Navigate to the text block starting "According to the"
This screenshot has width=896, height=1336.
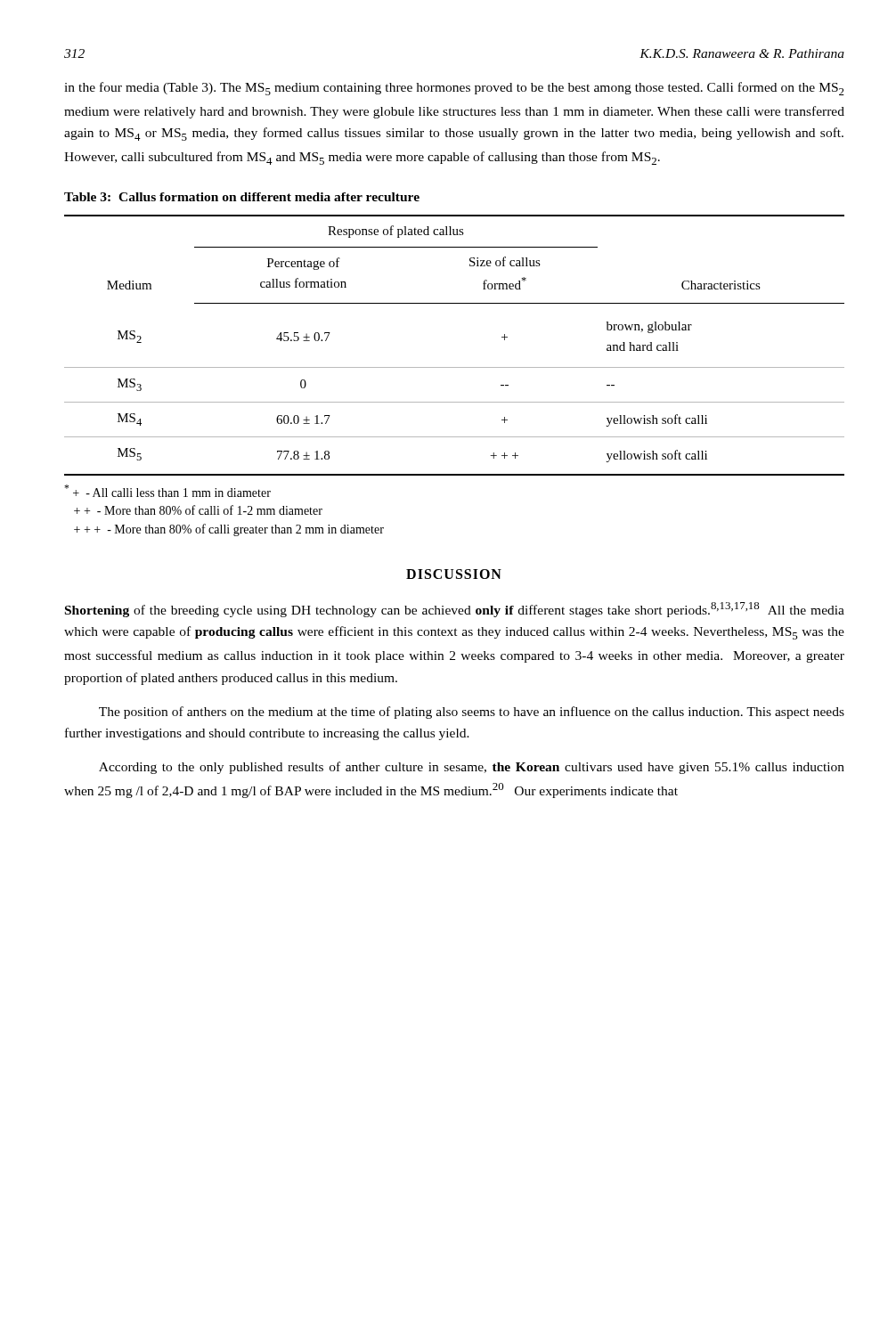454,778
